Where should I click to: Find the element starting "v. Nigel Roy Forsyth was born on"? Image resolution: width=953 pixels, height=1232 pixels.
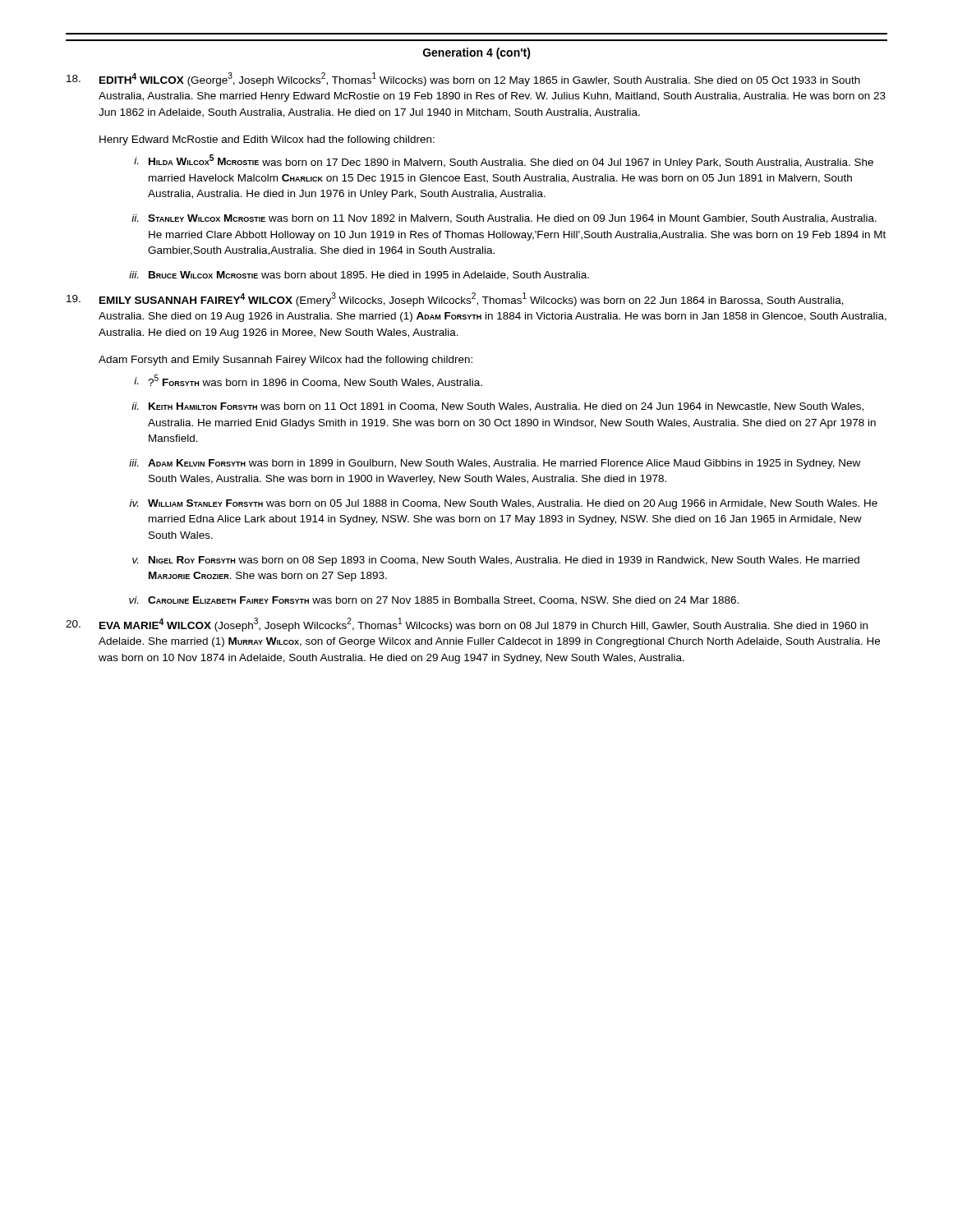tap(493, 568)
